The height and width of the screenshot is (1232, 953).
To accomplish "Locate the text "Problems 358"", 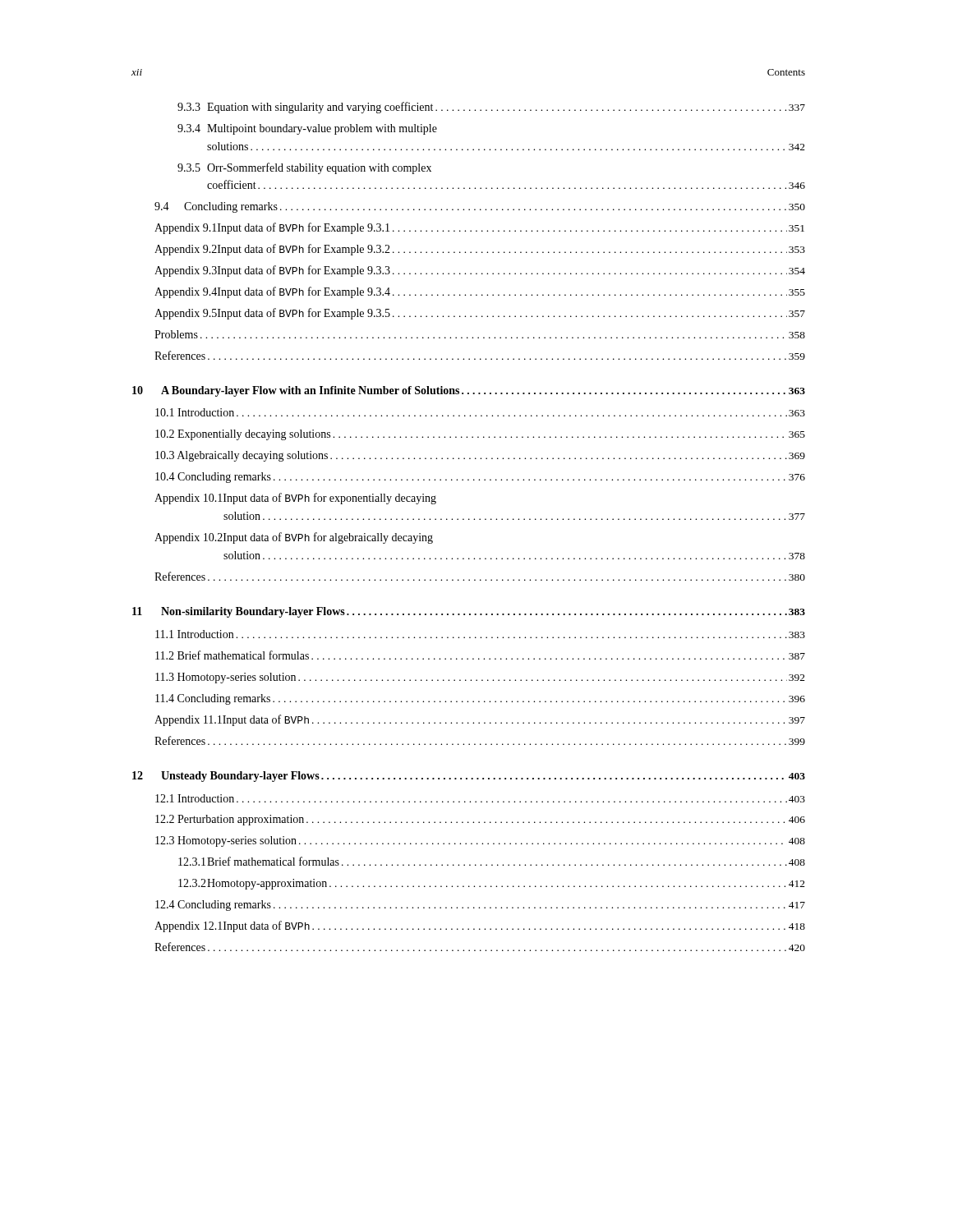I will (x=480, y=335).
